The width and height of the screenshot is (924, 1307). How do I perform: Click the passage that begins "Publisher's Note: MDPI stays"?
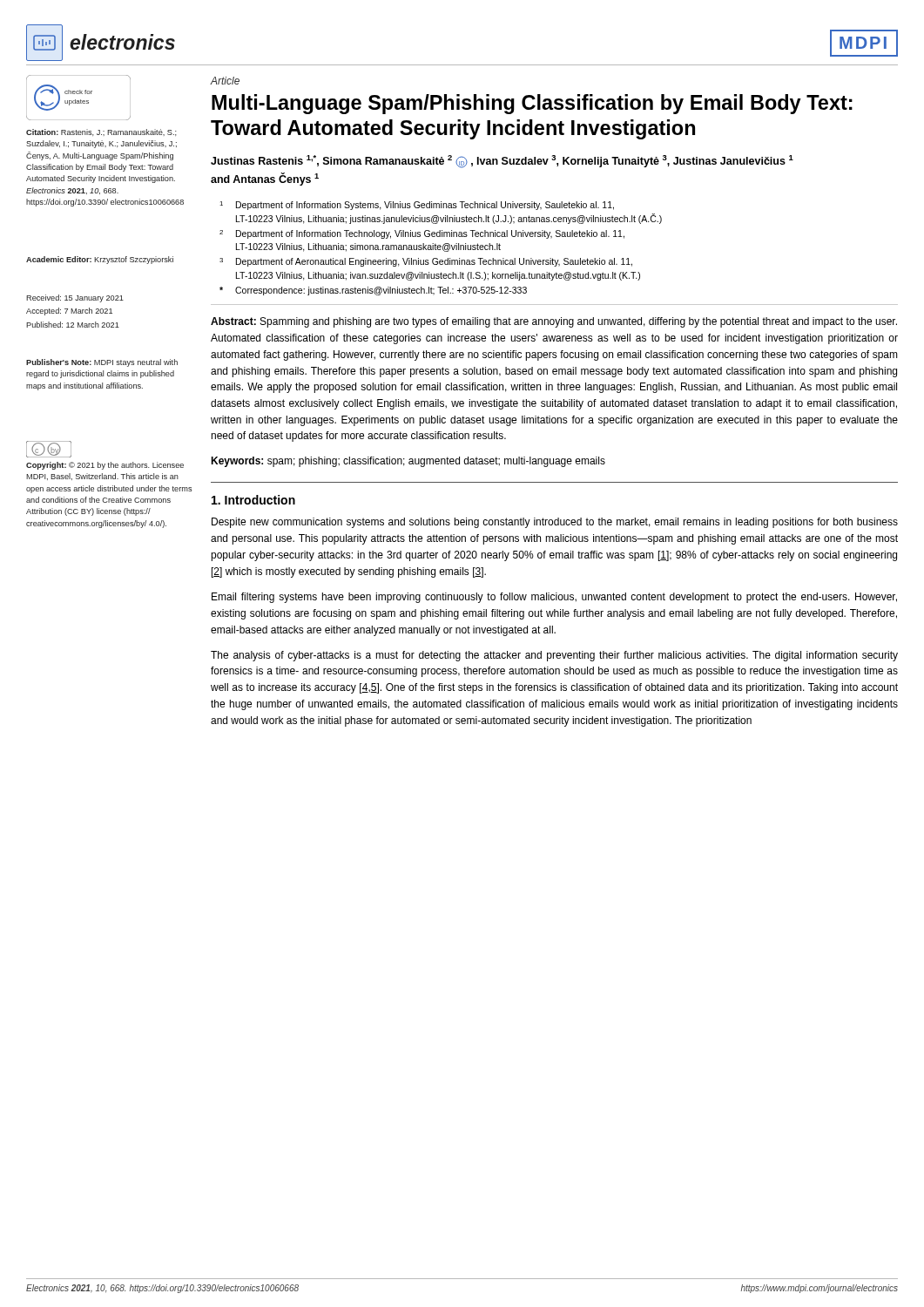coord(111,375)
